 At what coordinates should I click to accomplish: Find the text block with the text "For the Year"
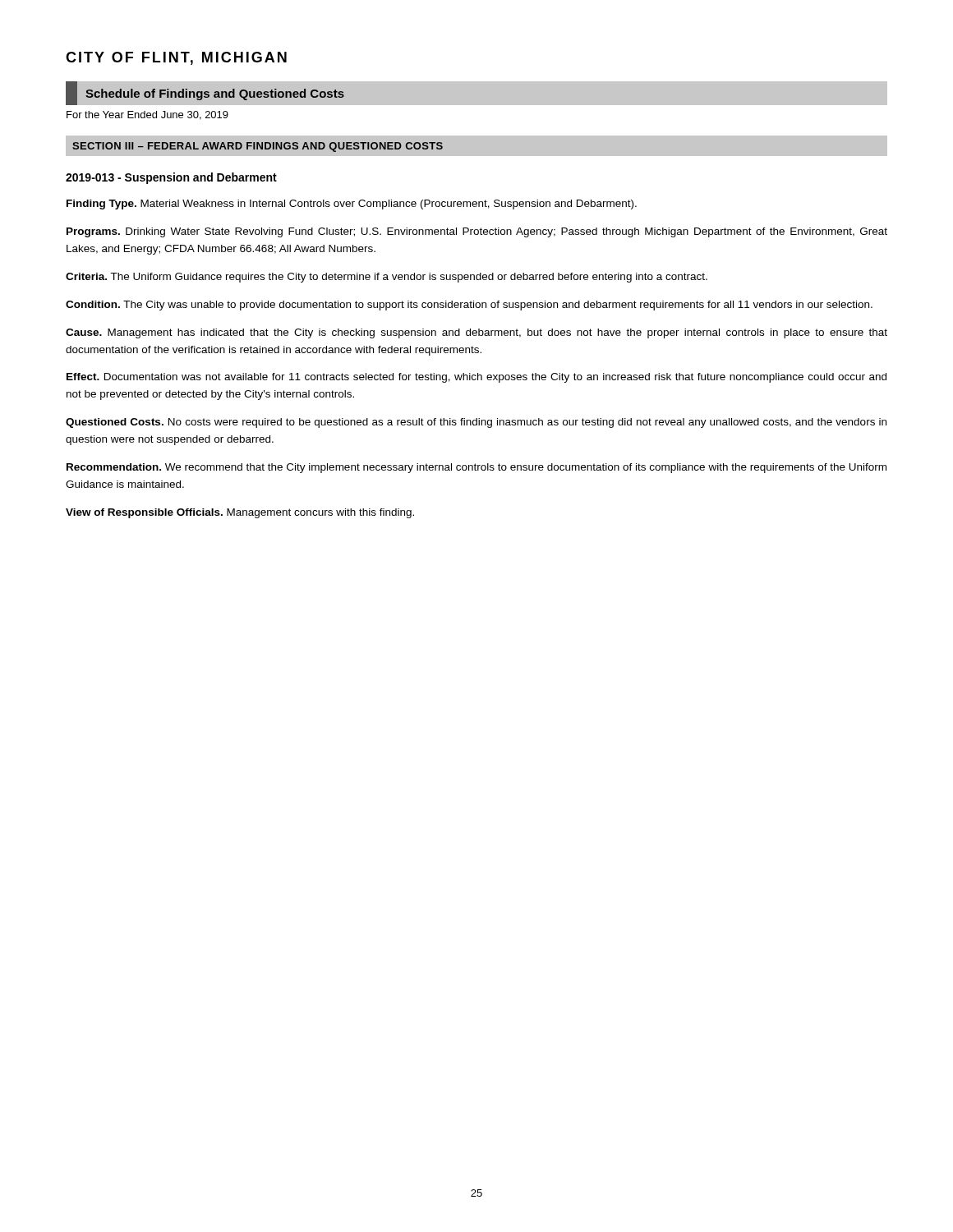click(x=147, y=115)
